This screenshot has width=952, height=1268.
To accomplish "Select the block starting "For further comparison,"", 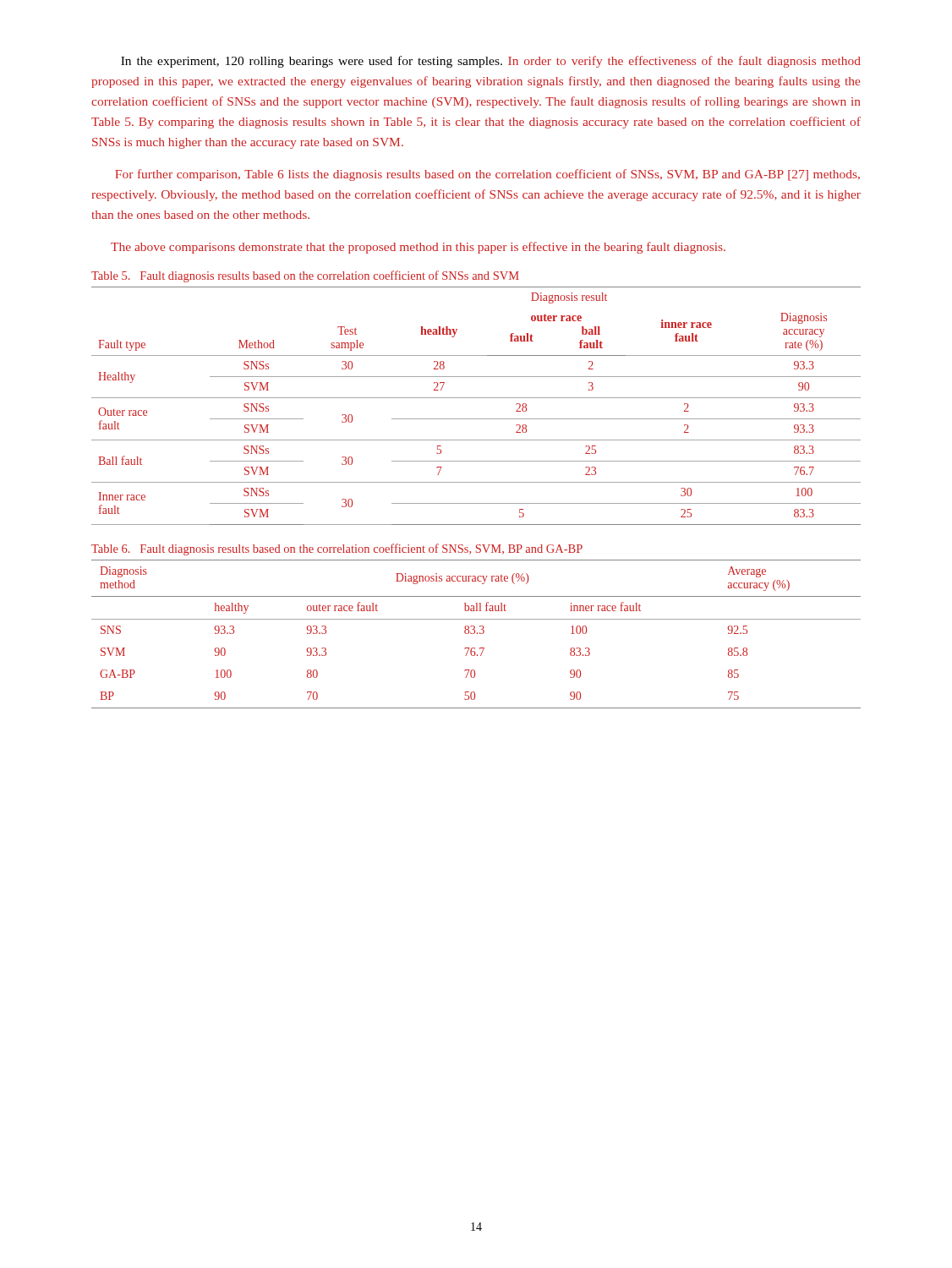I will 476,195.
